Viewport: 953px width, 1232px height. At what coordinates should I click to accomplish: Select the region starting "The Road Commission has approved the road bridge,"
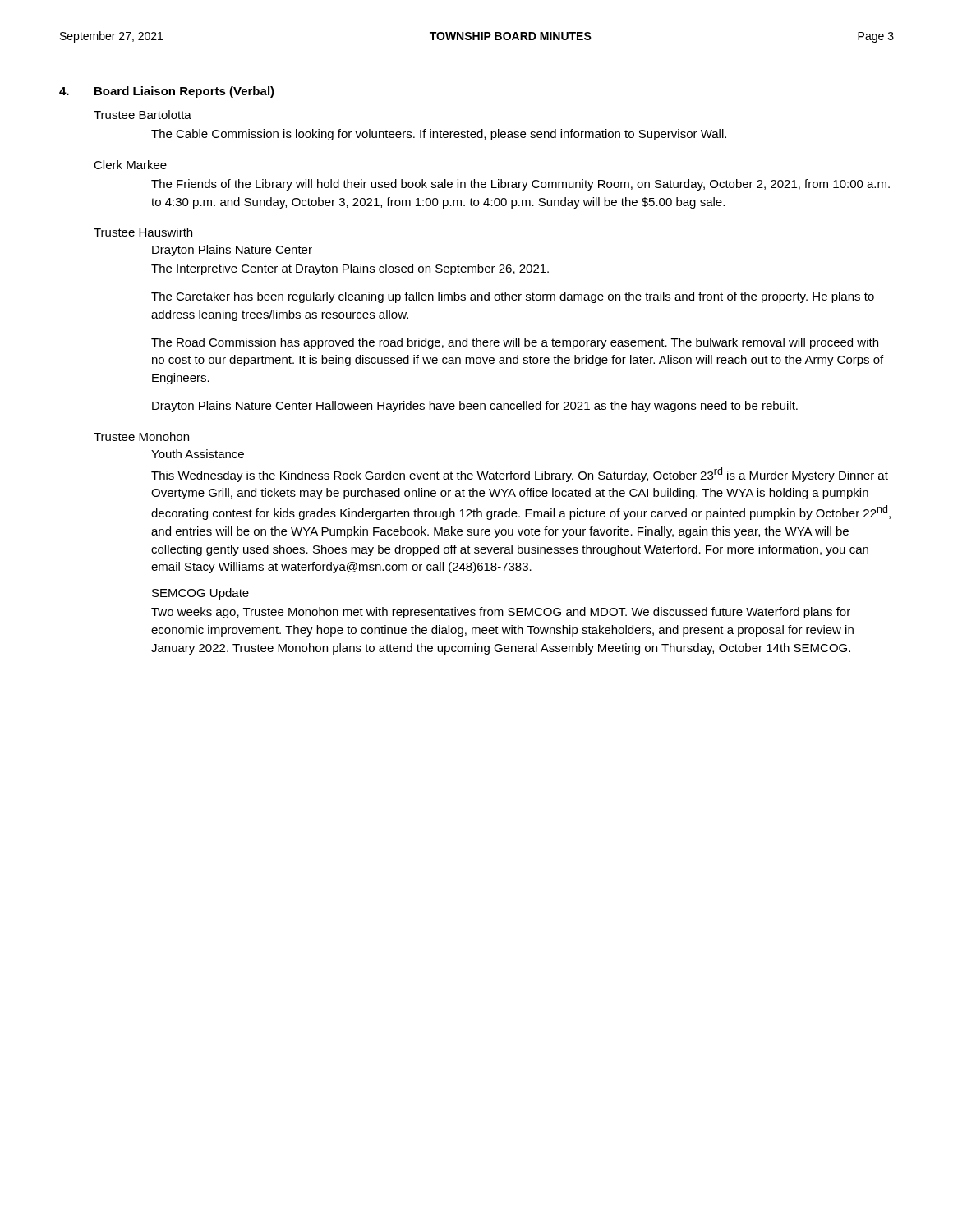(517, 360)
